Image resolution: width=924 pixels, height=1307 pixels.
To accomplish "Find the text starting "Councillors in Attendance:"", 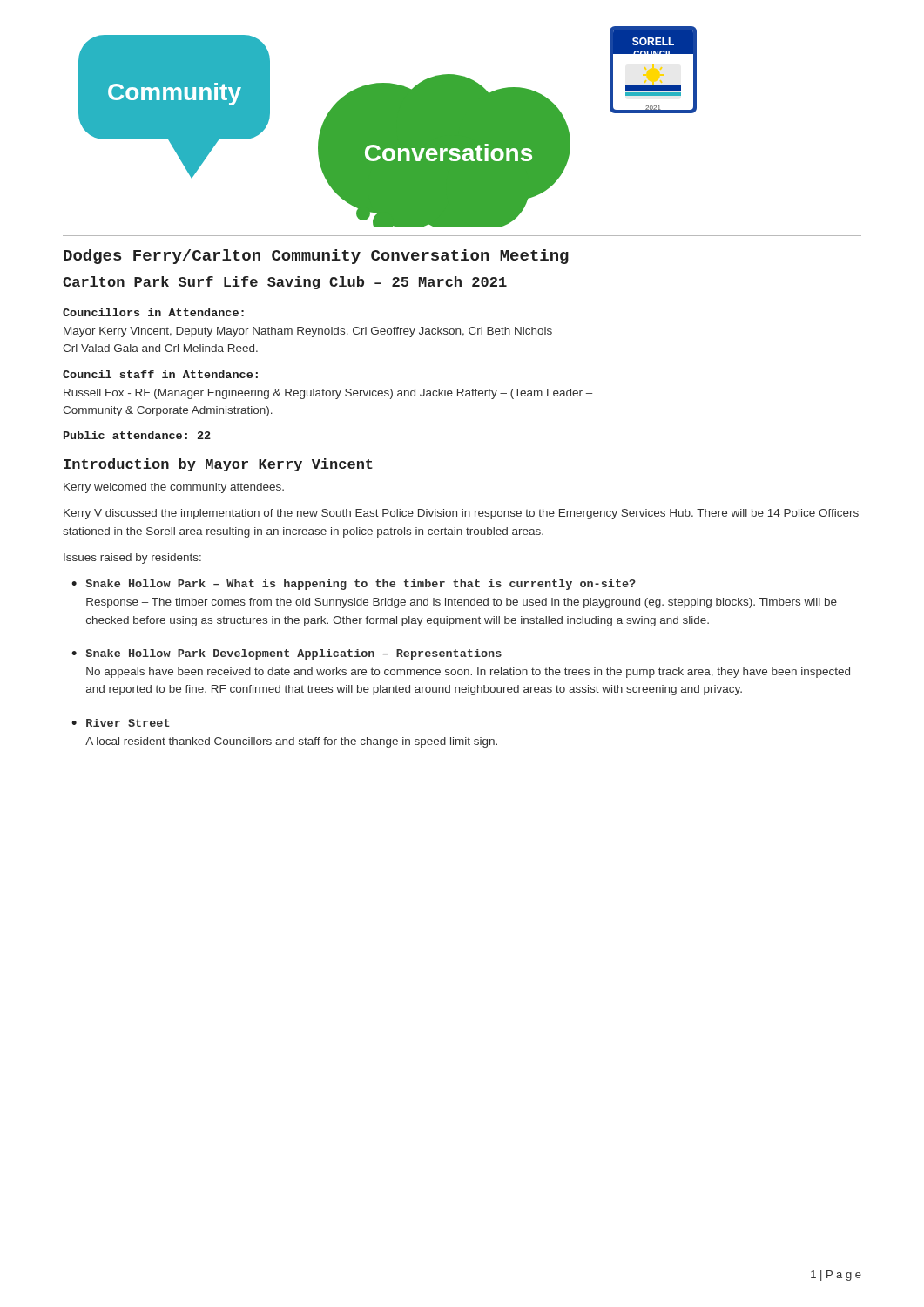I will point(154,313).
